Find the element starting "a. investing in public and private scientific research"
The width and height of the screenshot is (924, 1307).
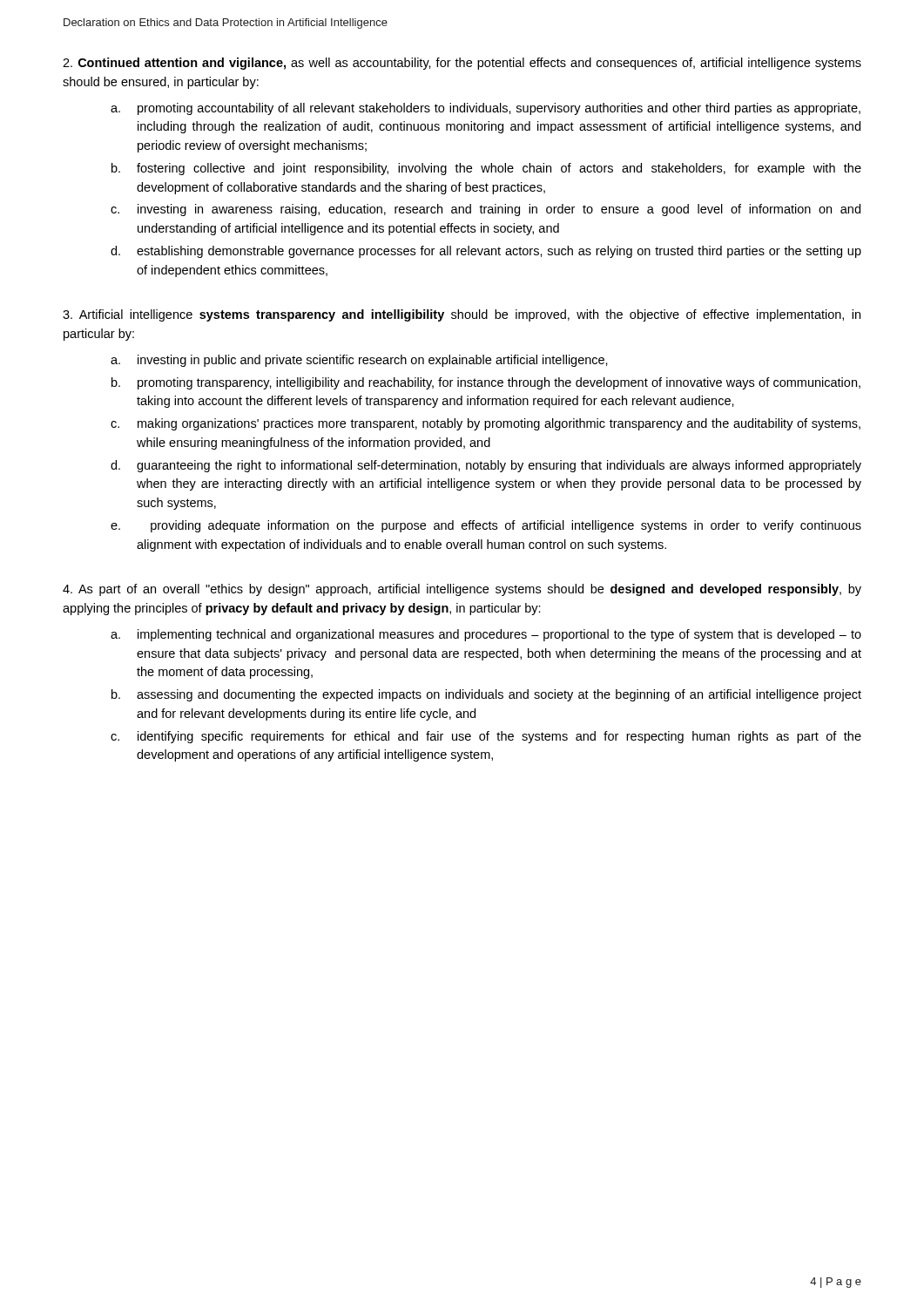click(486, 360)
